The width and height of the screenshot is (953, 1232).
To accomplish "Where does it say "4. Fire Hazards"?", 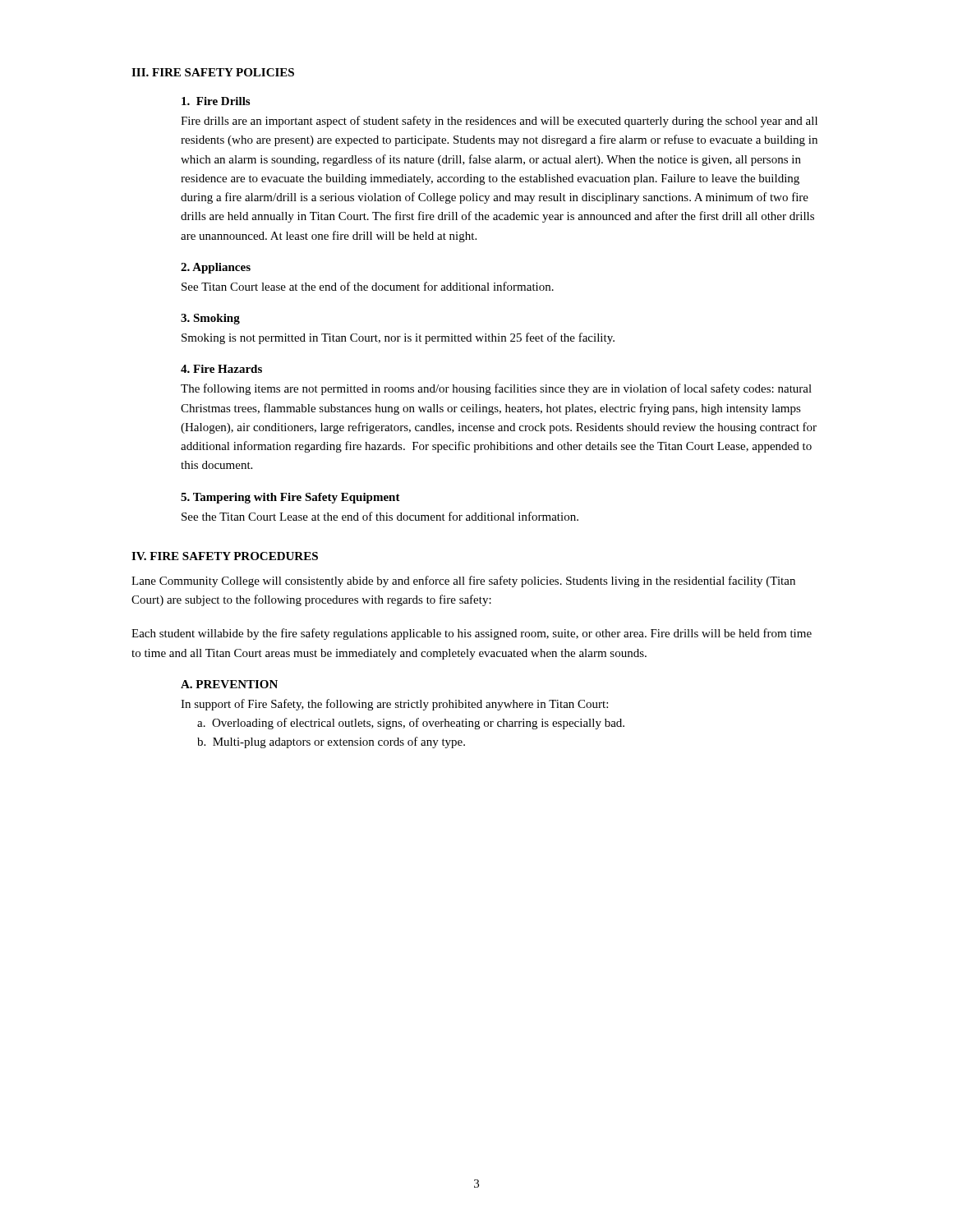I will 222,369.
